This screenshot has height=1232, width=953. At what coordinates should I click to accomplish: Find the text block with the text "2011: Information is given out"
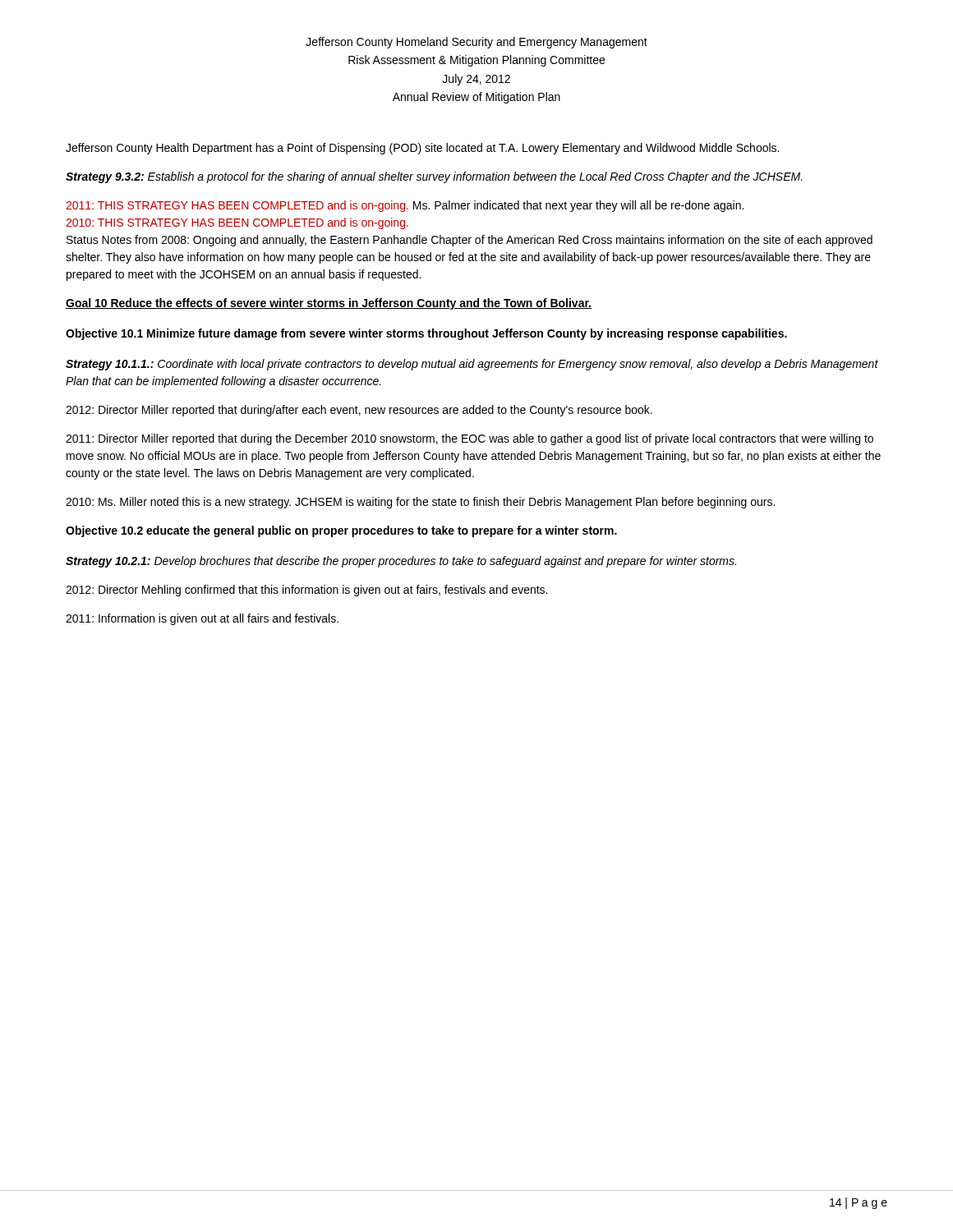203,618
